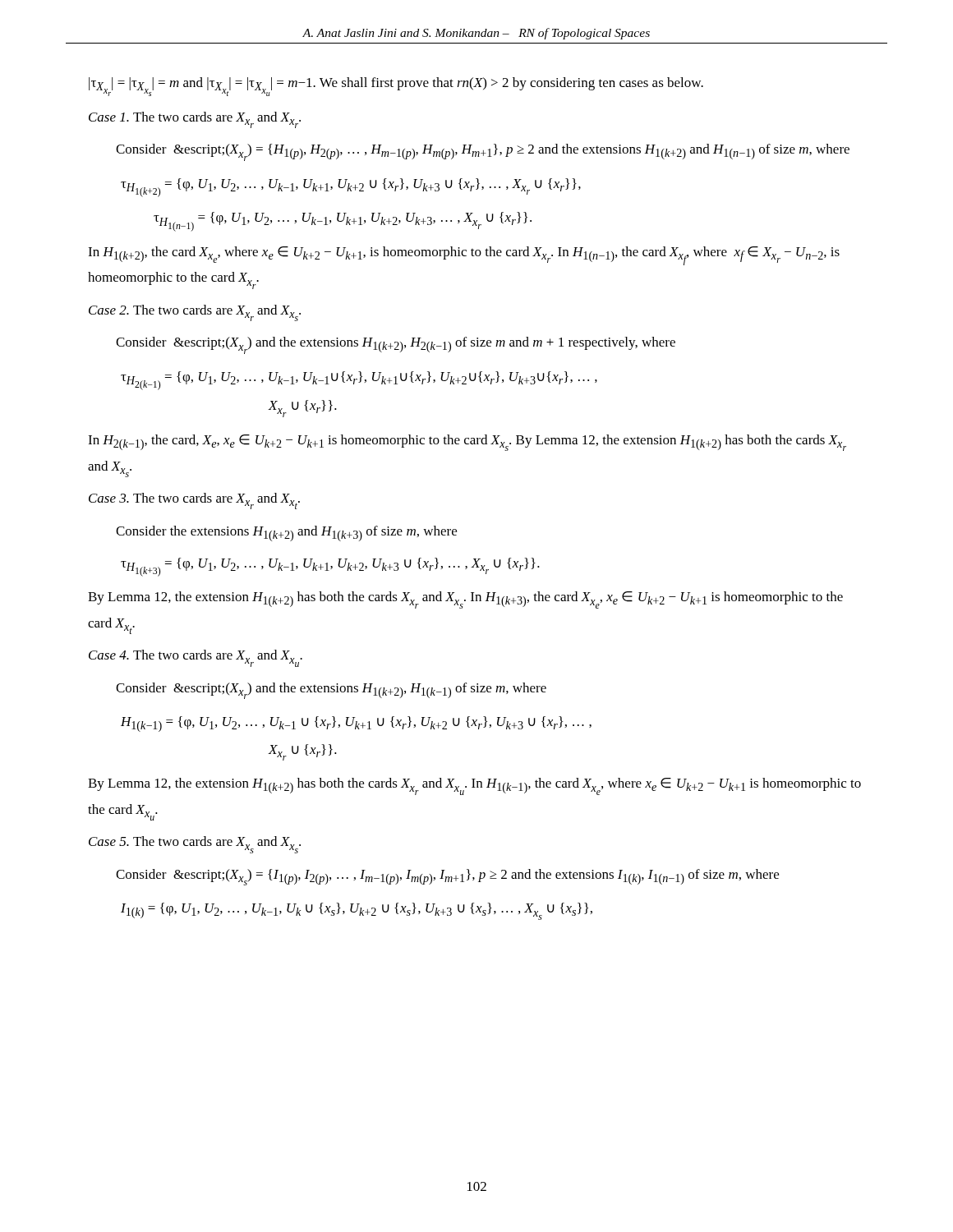This screenshot has height=1232, width=953.
Task: Point to the region starting "Case 5. The"
Action: click(x=195, y=845)
